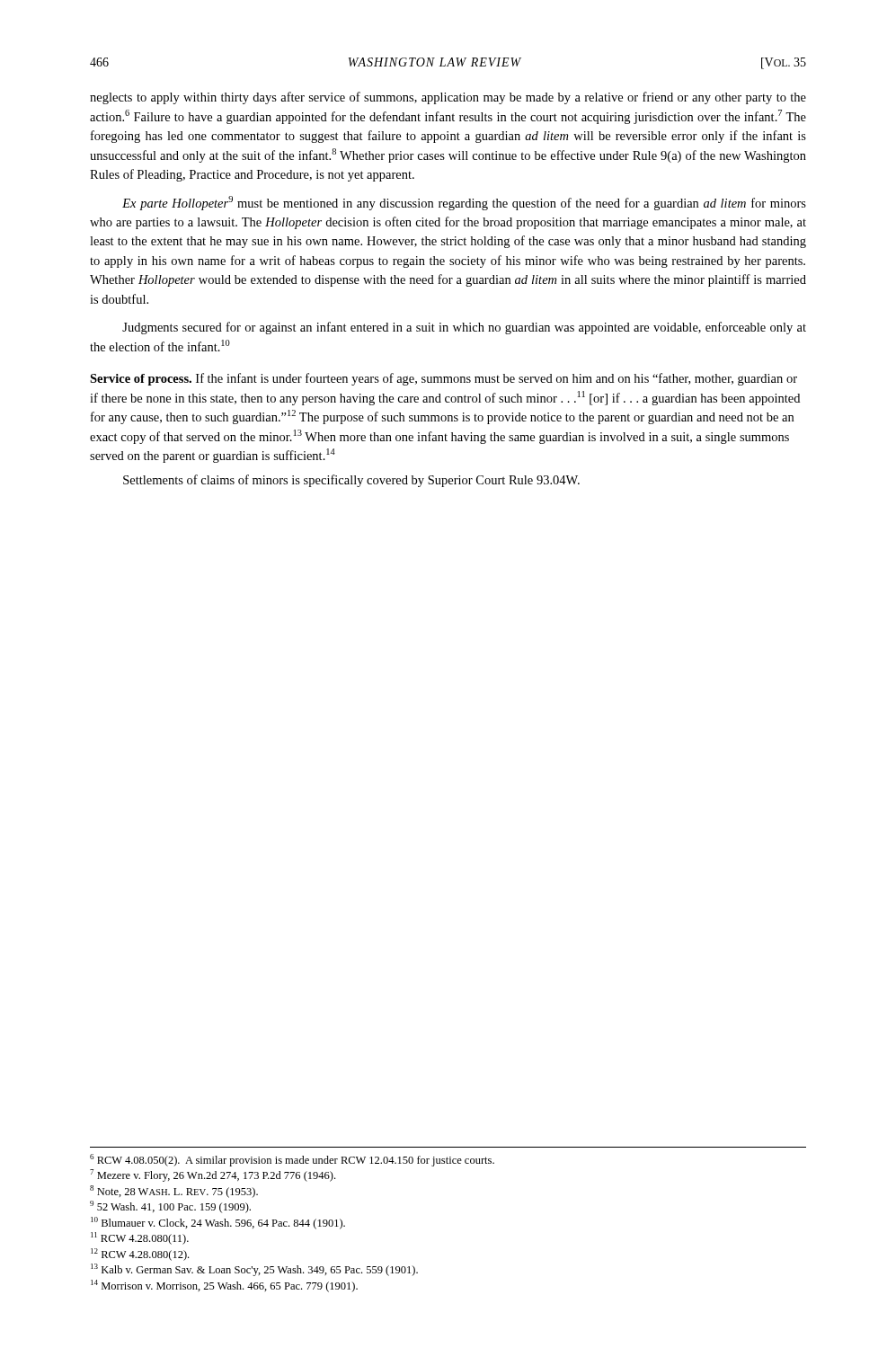Where is the passage that starts "13 Kalb v. German"?
Image resolution: width=896 pixels, height=1348 pixels.
(254, 1270)
